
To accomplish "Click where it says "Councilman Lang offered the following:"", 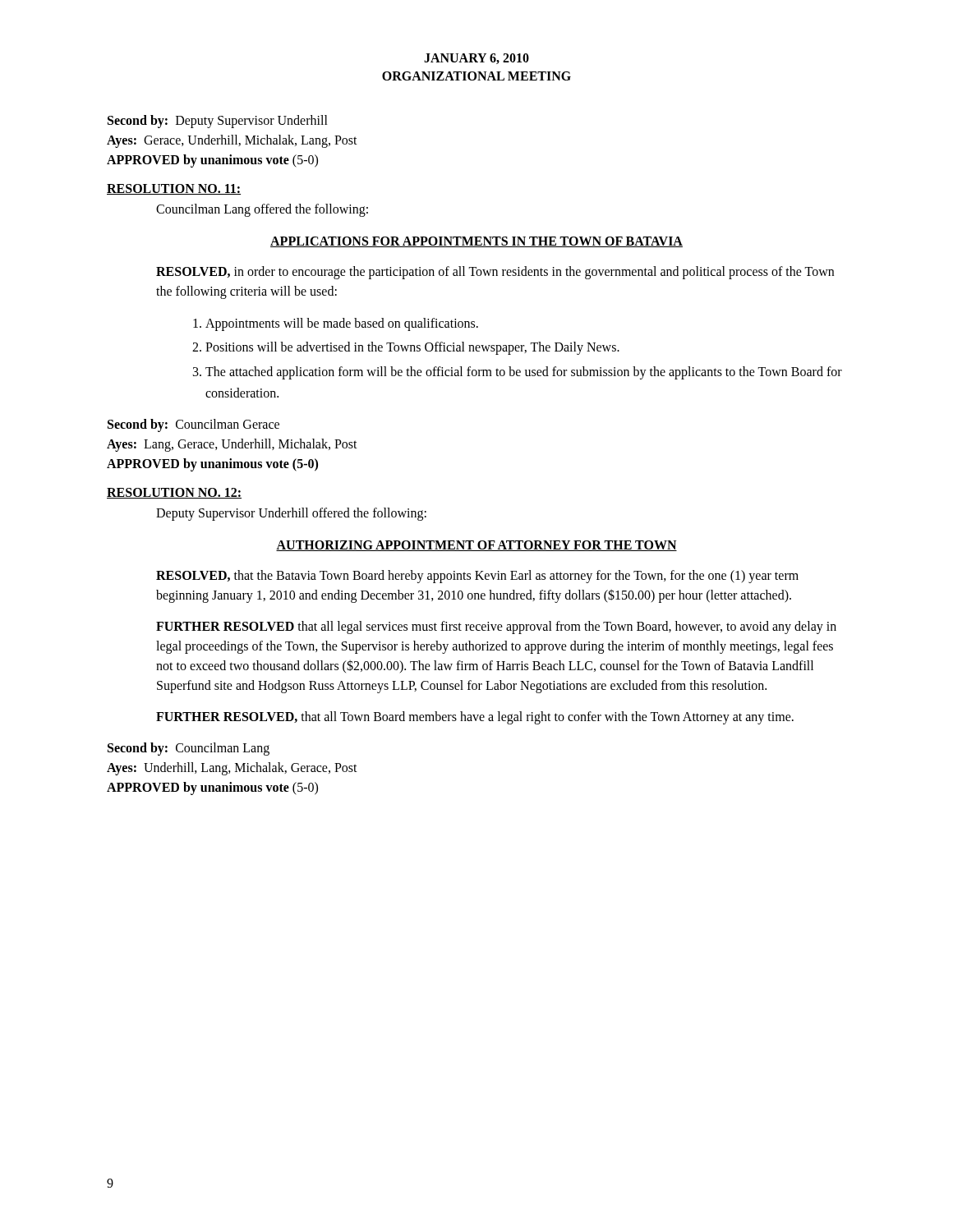I will (x=263, y=209).
